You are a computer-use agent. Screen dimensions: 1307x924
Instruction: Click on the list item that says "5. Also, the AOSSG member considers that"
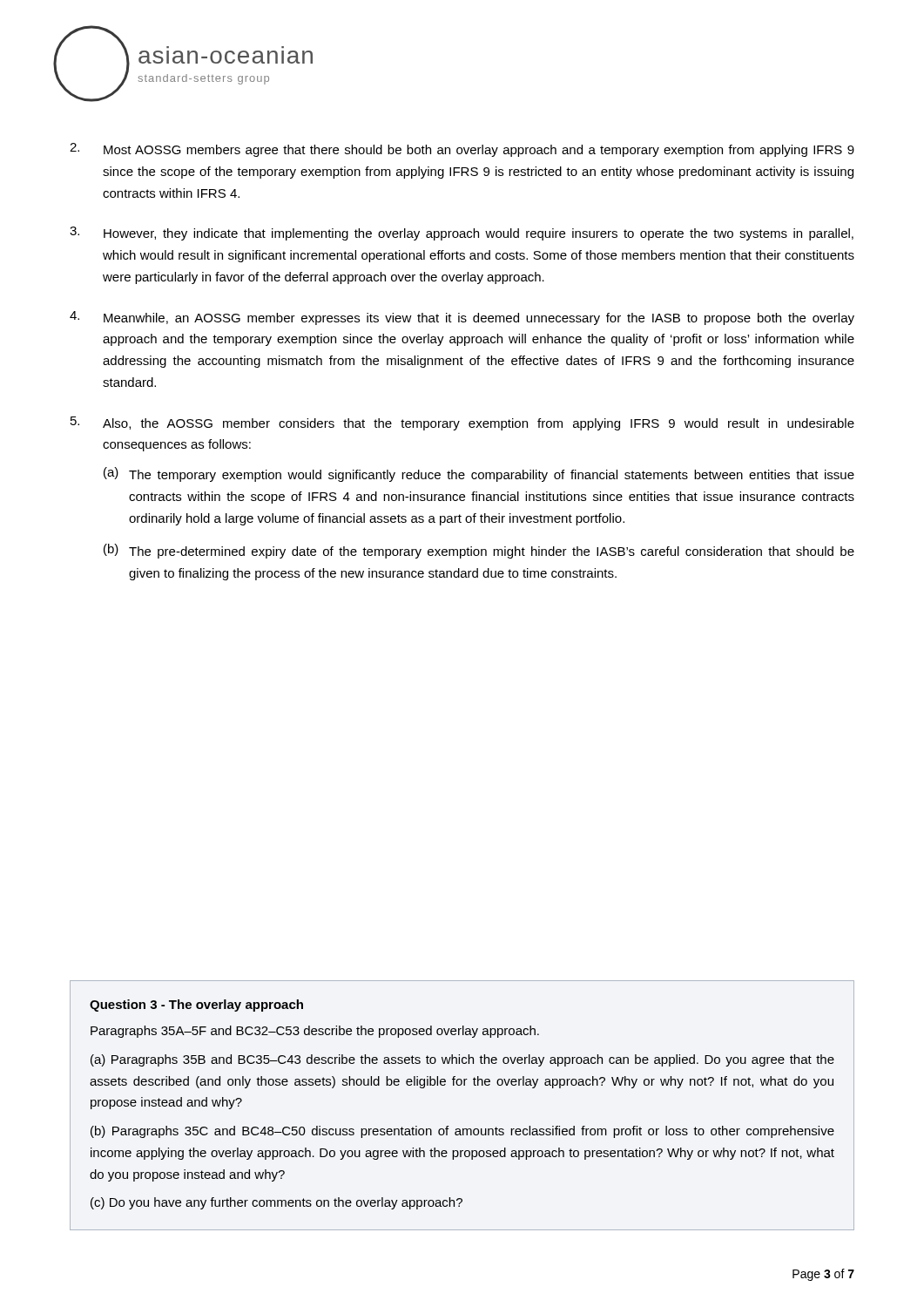(x=462, y=505)
